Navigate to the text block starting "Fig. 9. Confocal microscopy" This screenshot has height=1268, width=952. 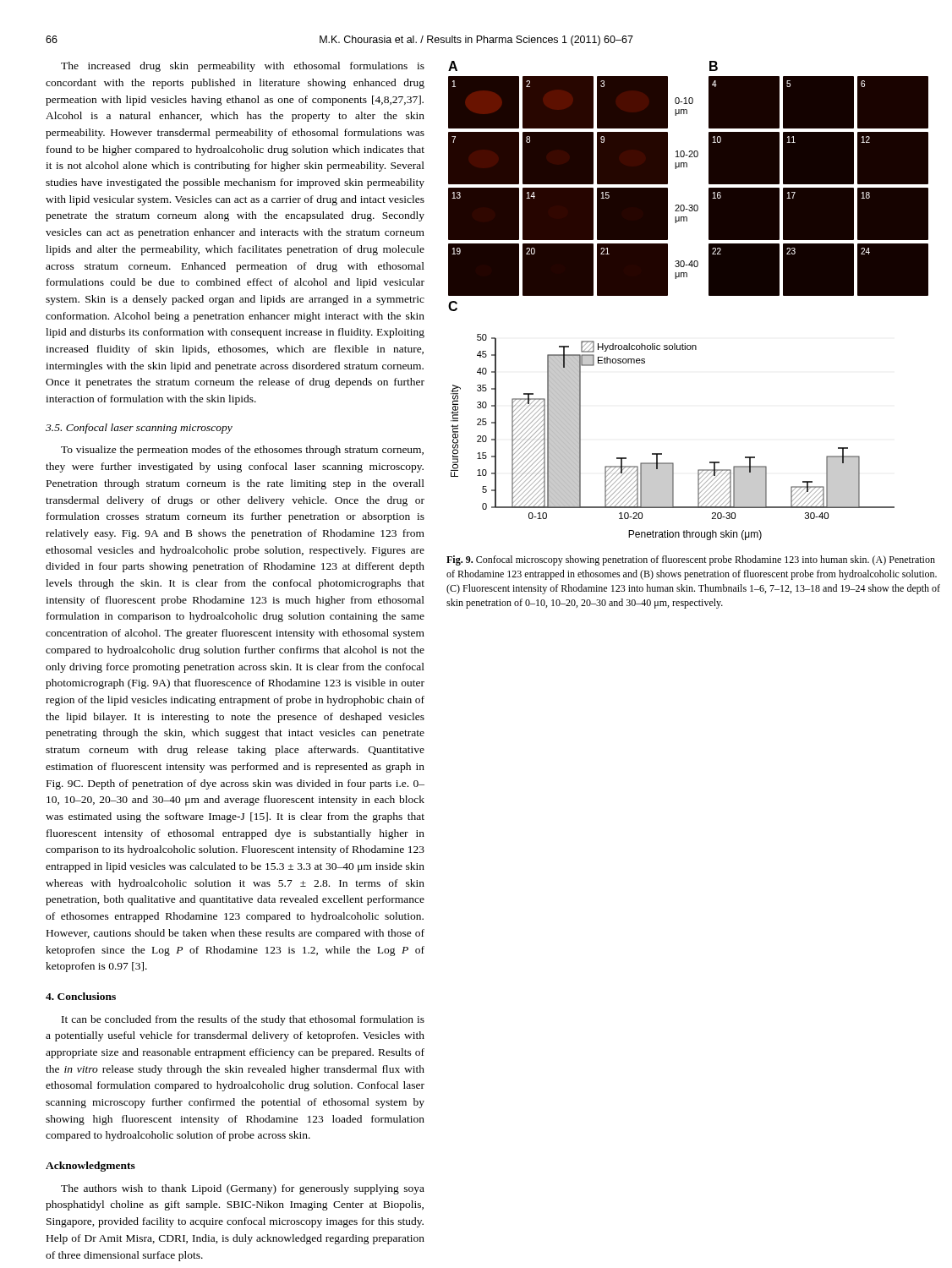[693, 581]
